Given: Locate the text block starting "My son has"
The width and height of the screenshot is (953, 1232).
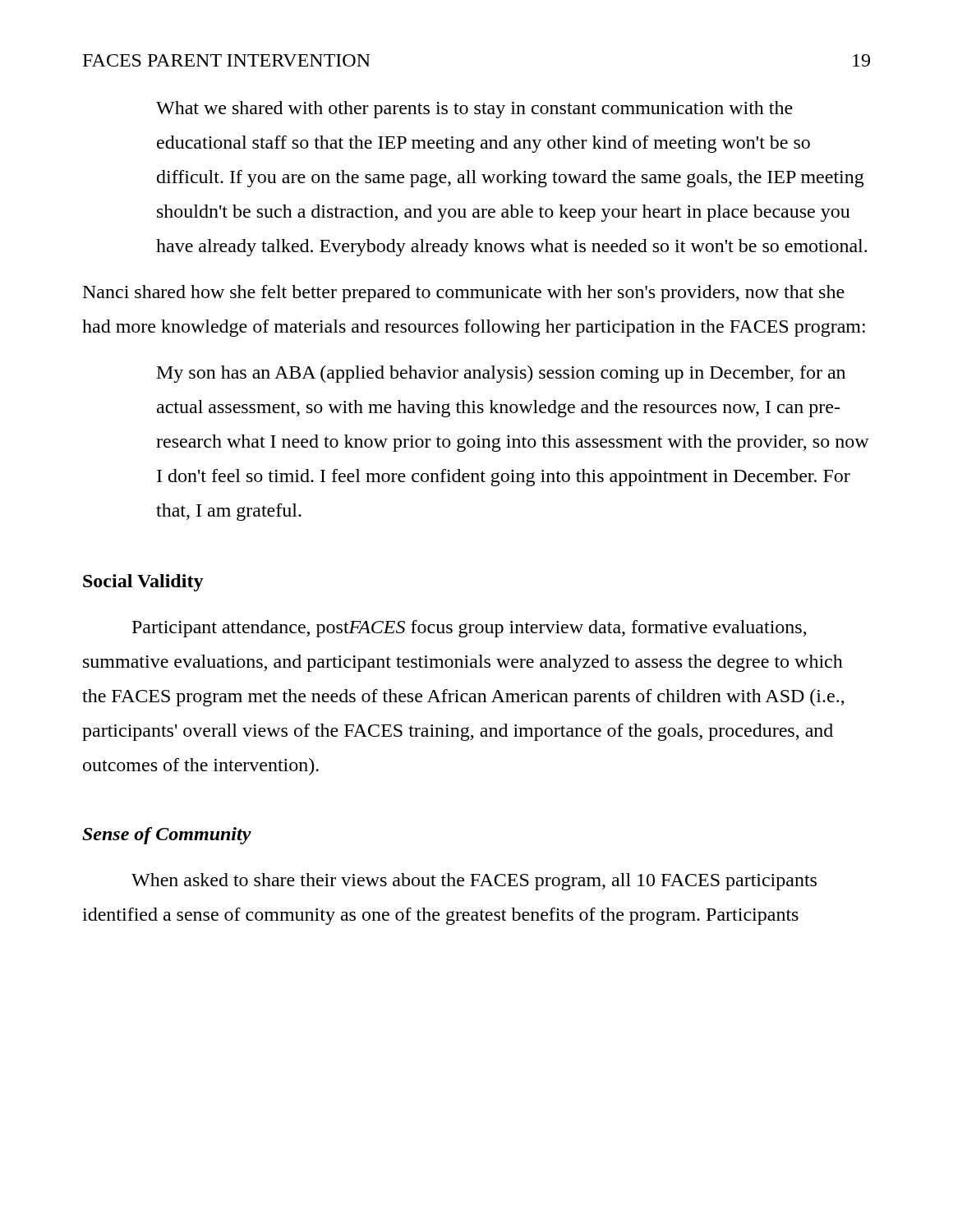Looking at the screenshot, I should point(513,441).
